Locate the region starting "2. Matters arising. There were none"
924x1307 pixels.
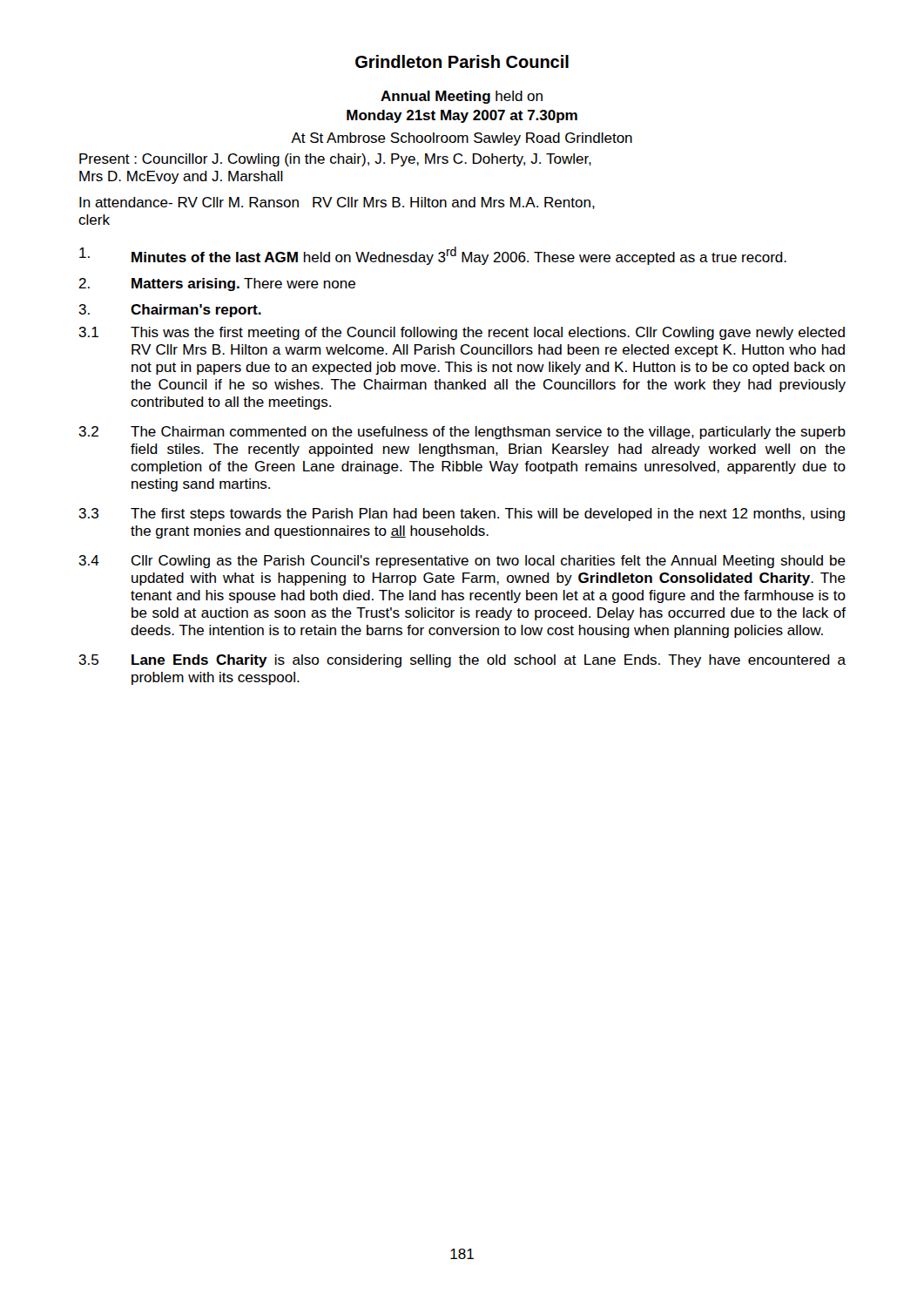(217, 284)
